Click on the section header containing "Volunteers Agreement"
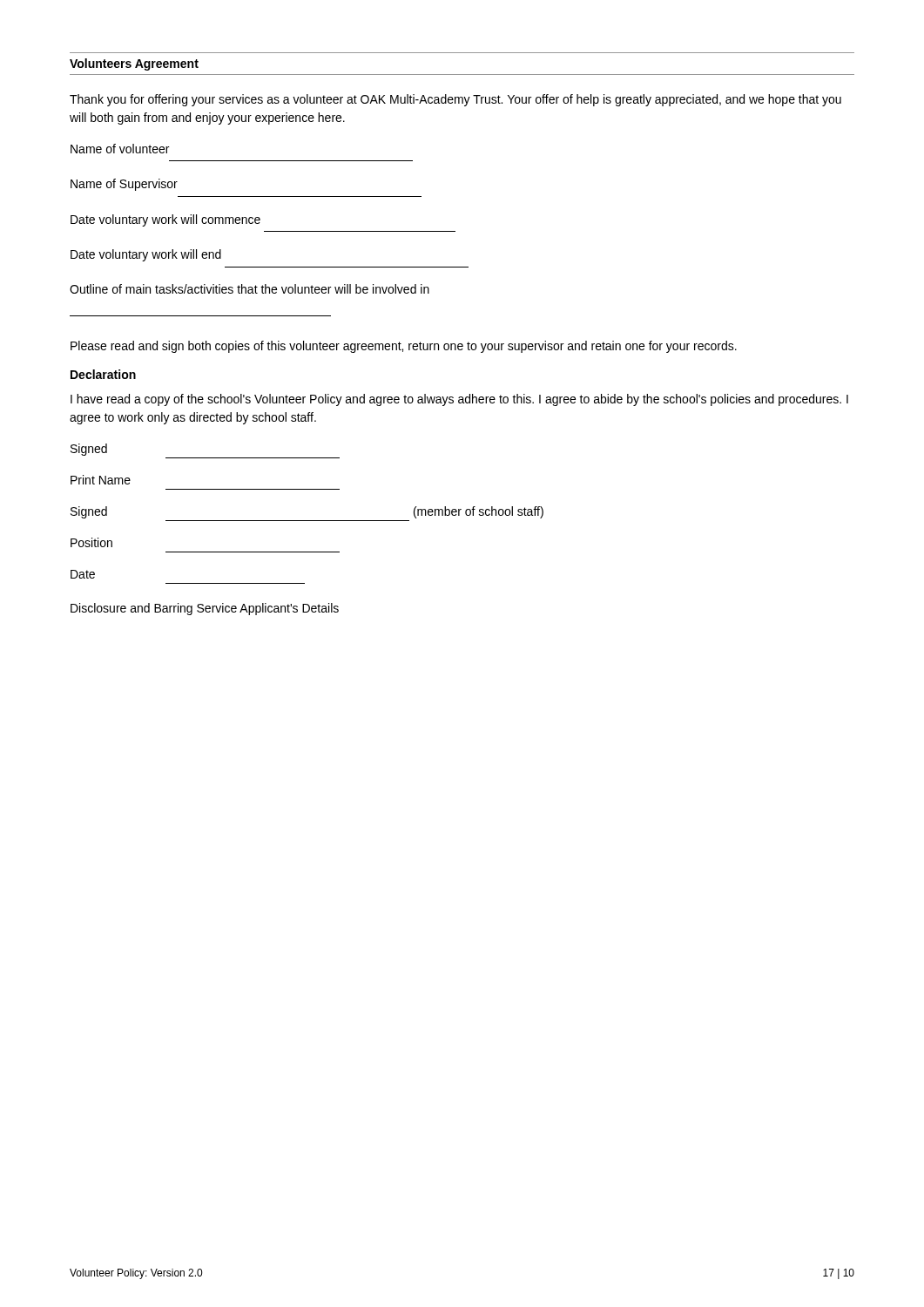 [134, 64]
